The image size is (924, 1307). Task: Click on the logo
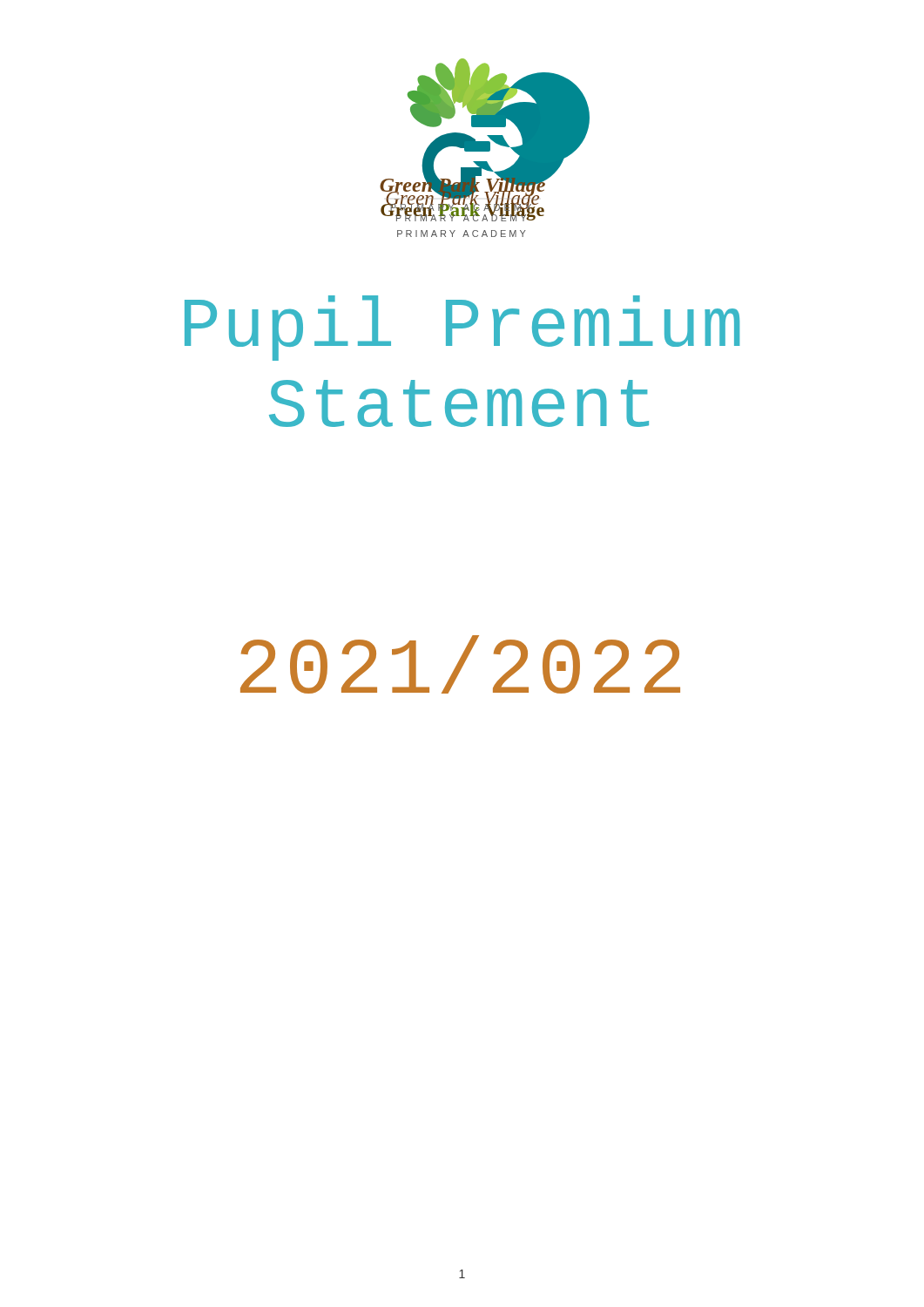point(462,166)
